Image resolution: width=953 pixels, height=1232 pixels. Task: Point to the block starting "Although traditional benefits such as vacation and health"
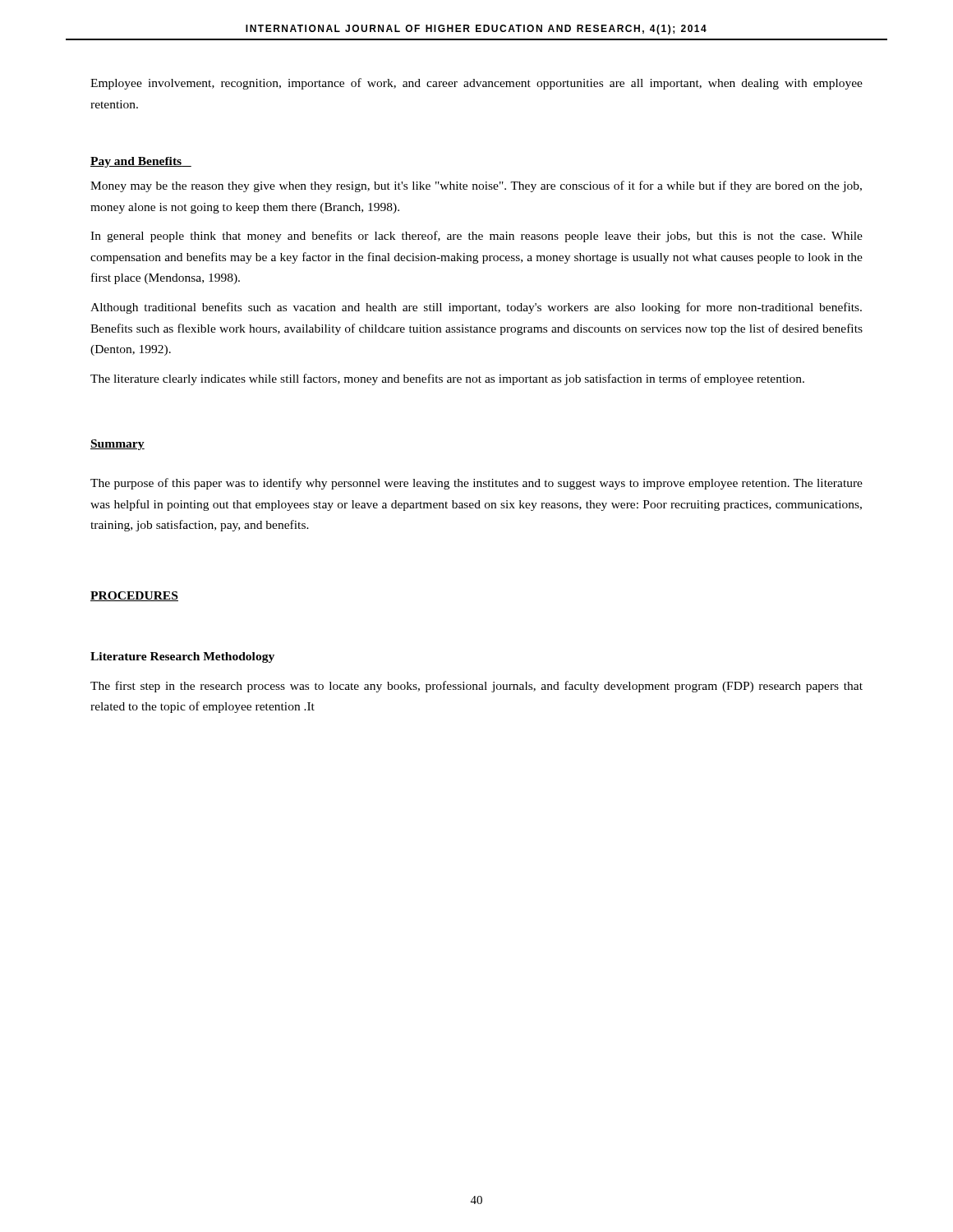(476, 328)
